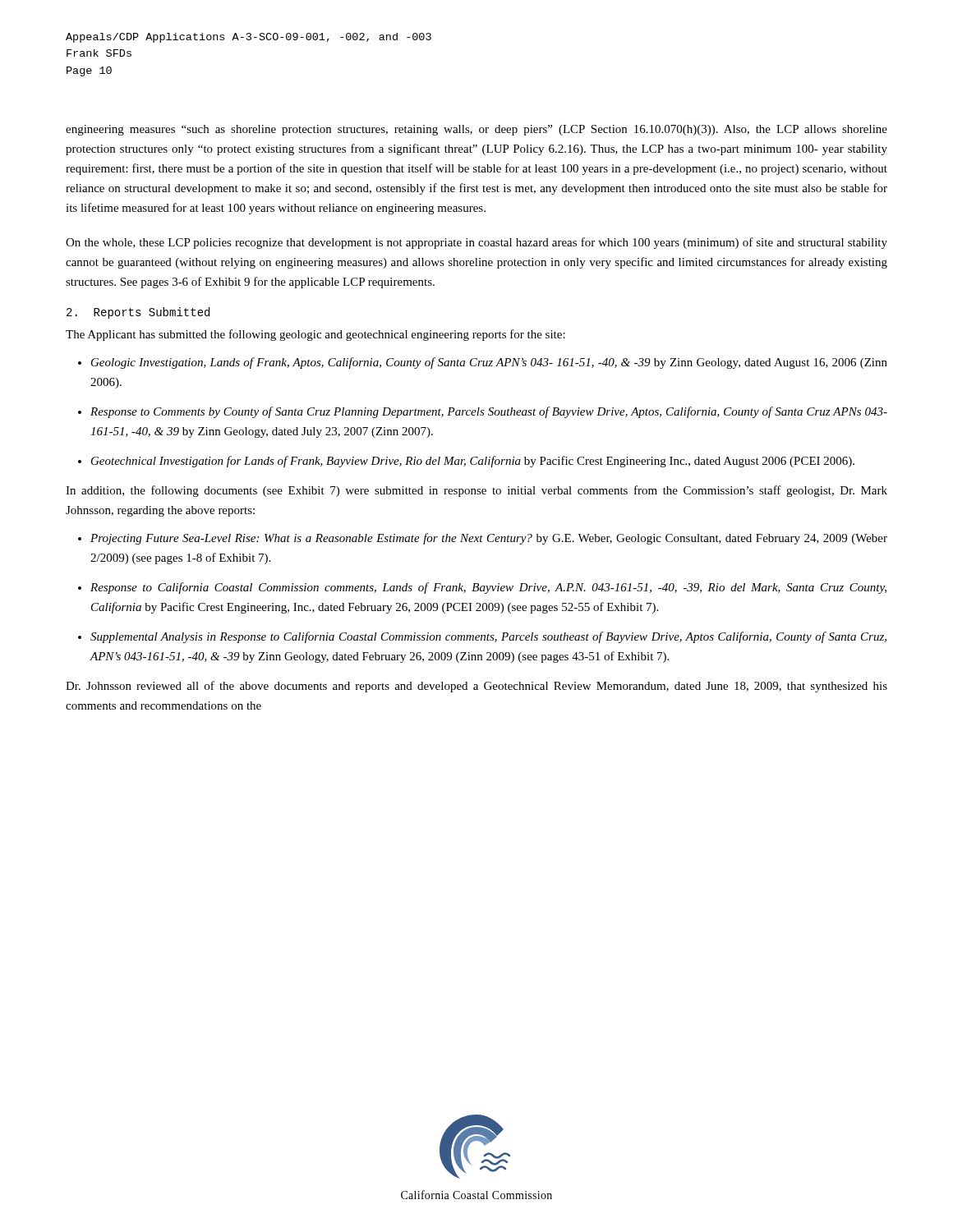Where is the passage that starts "Geotechnical Investigation for"?
Viewport: 953px width, 1232px height.
[x=473, y=461]
